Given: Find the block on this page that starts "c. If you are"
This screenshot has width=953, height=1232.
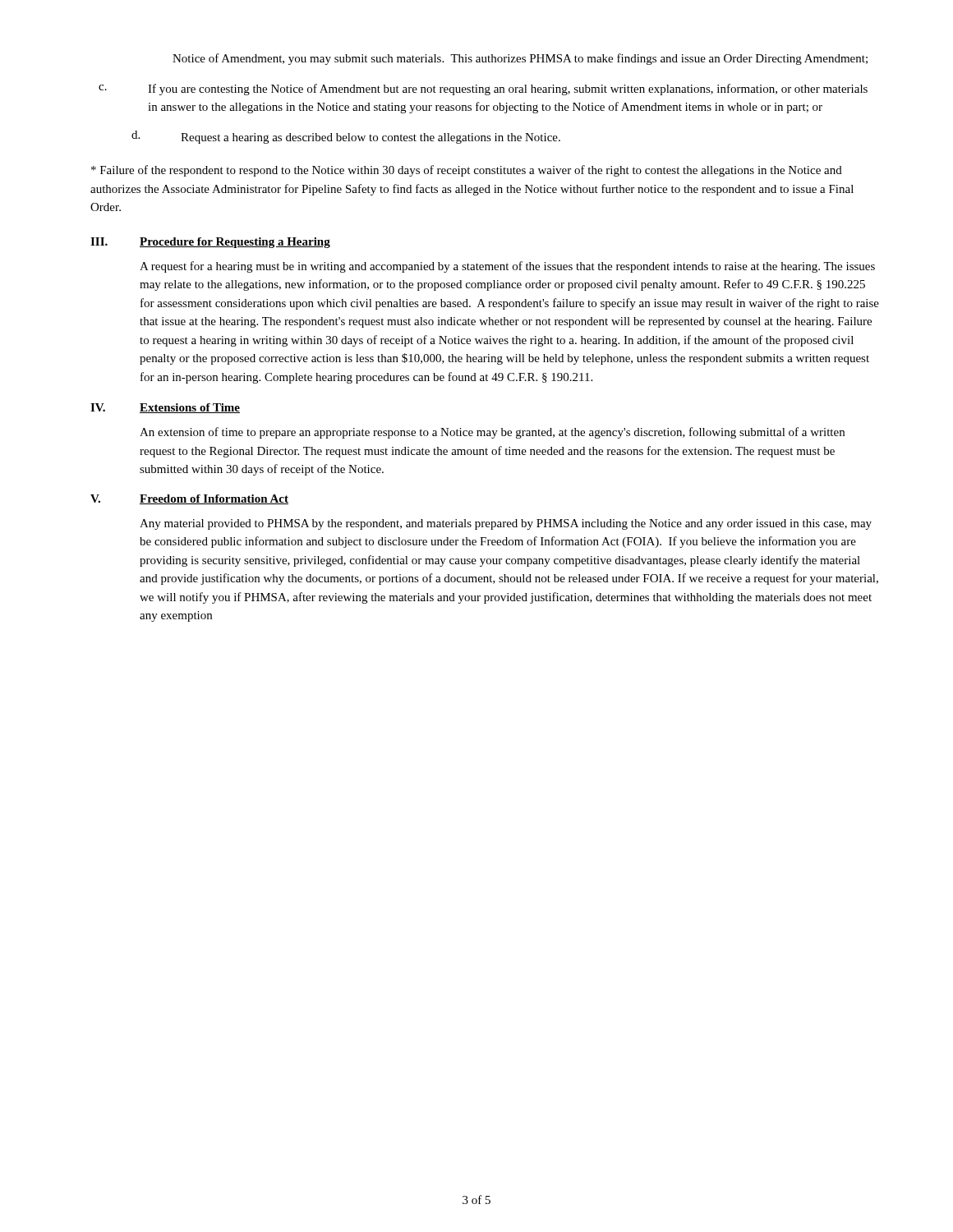Looking at the screenshot, I should [485, 98].
